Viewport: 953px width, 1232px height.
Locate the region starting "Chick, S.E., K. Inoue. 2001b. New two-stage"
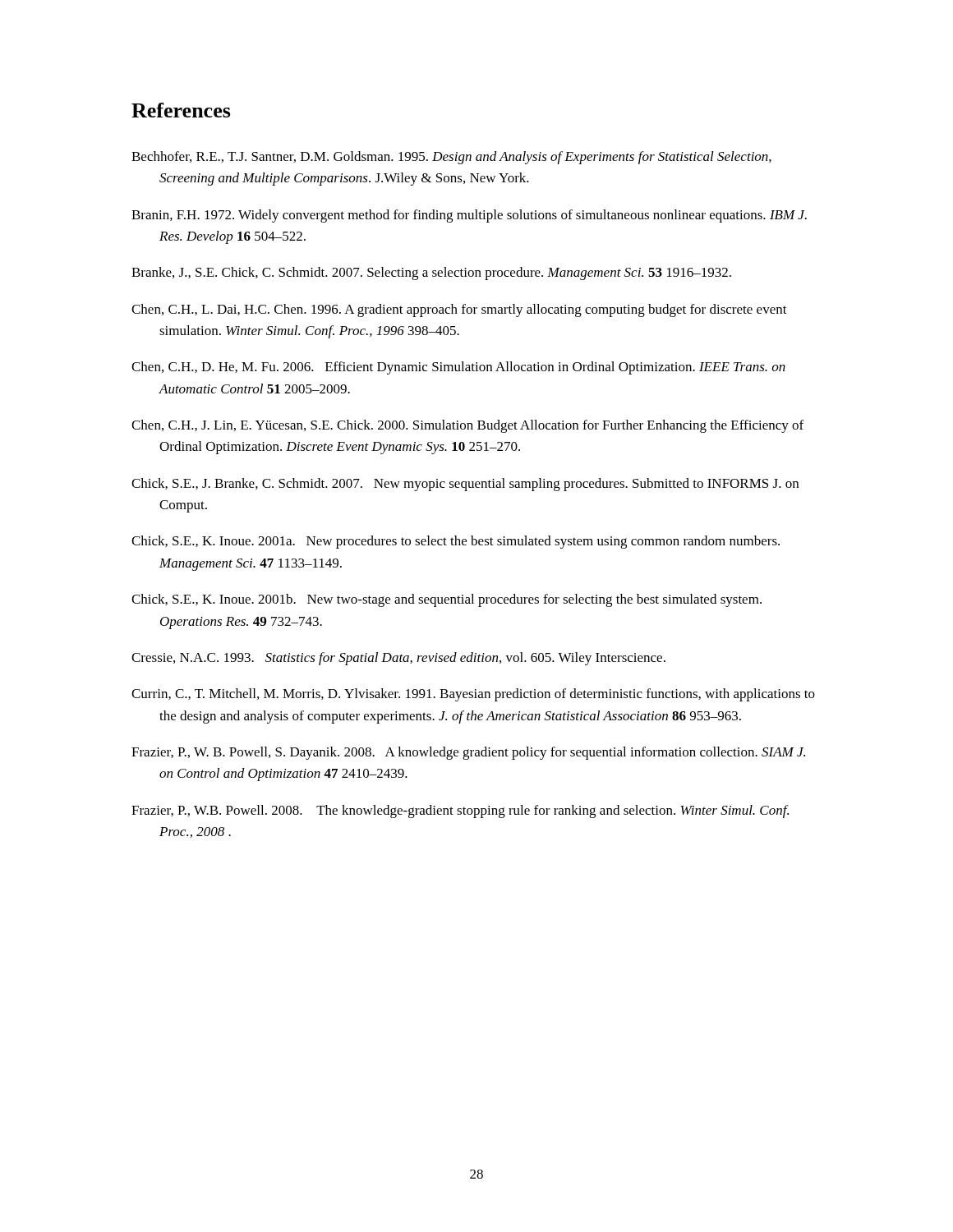click(476, 611)
